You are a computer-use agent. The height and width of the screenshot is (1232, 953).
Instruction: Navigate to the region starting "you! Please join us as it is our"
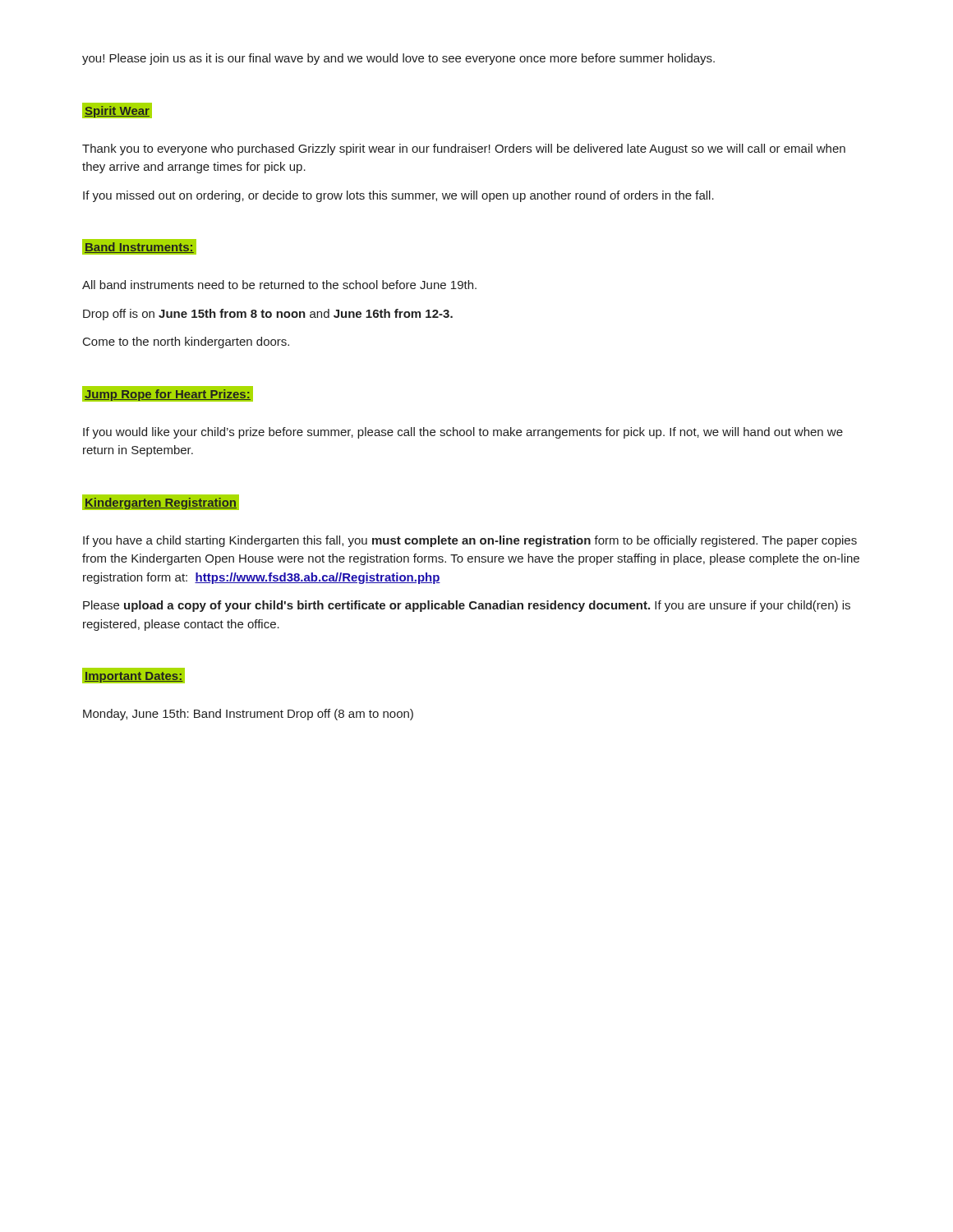[399, 58]
